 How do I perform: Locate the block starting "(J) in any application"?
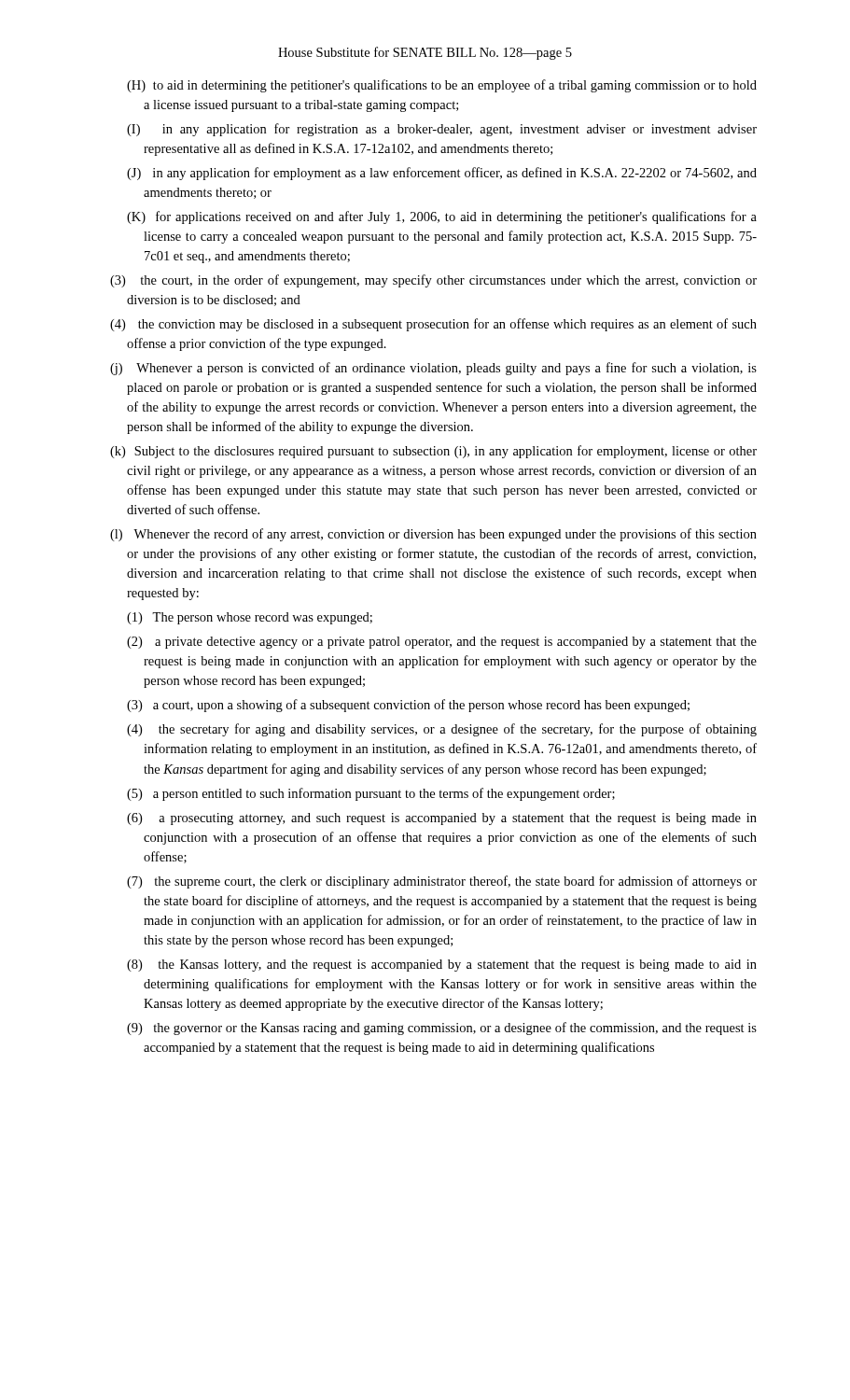[442, 183]
